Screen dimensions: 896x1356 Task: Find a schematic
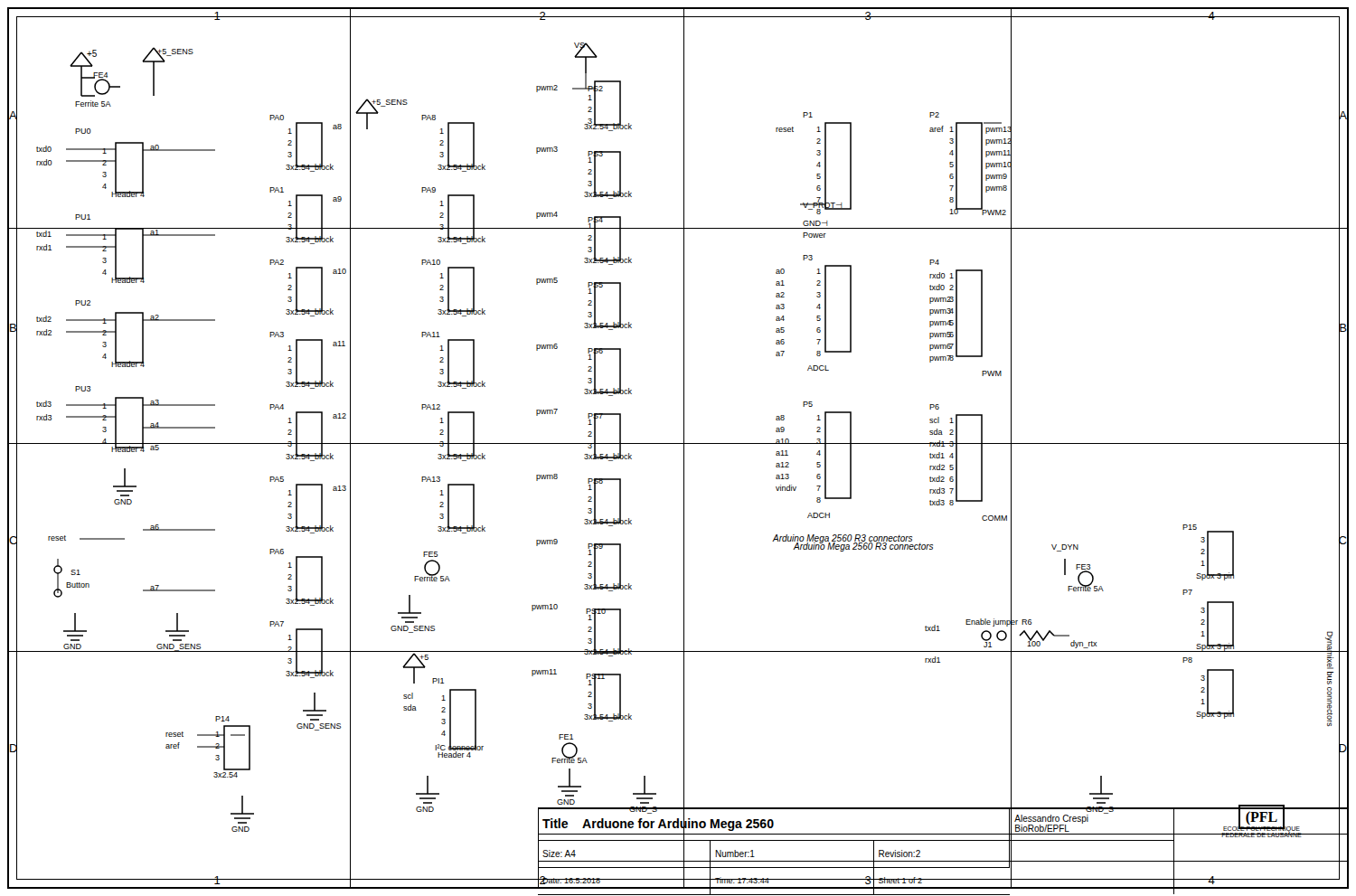click(678, 437)
